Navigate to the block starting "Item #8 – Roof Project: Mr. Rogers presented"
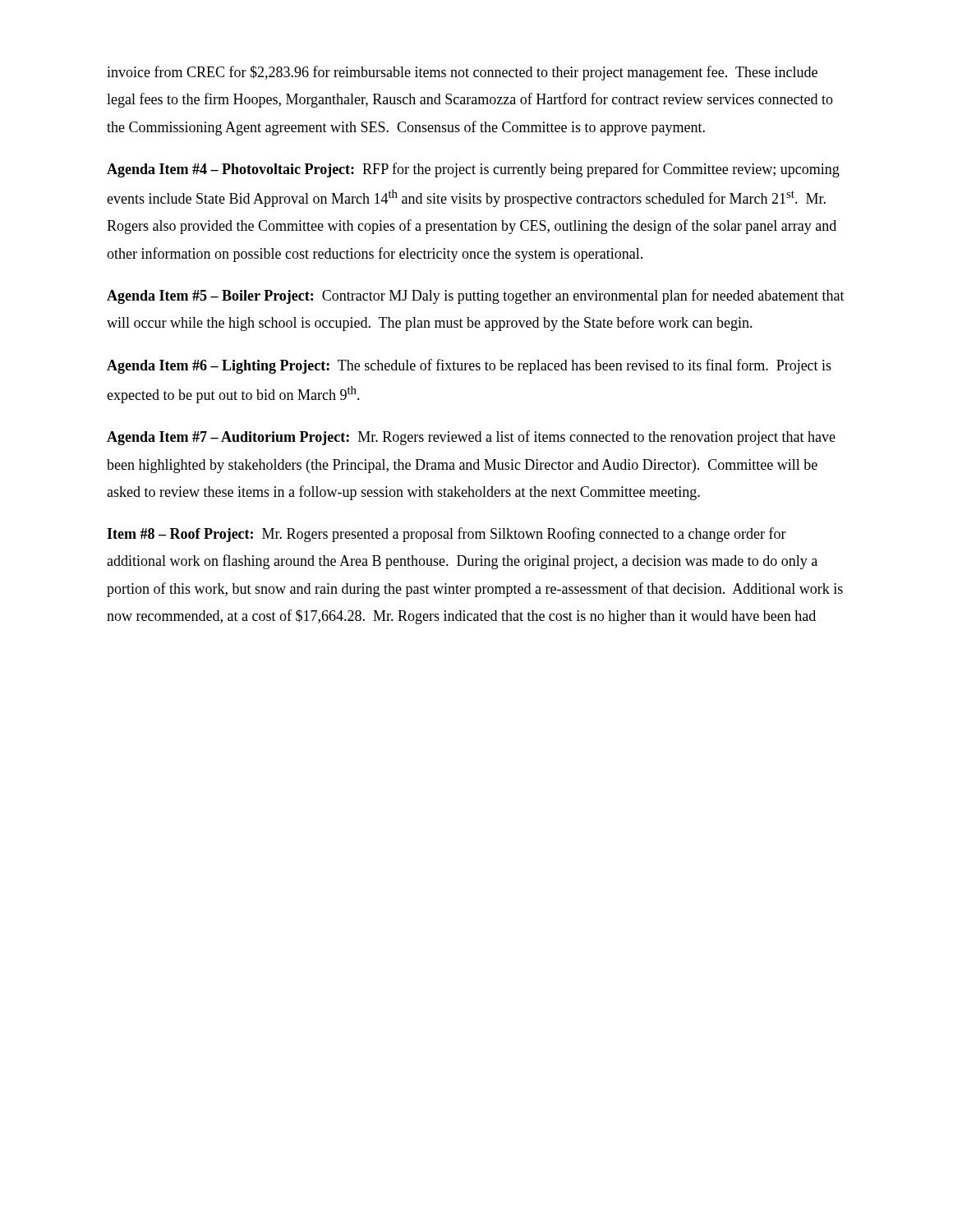The image size is (953, 1232). pos(475,575)
